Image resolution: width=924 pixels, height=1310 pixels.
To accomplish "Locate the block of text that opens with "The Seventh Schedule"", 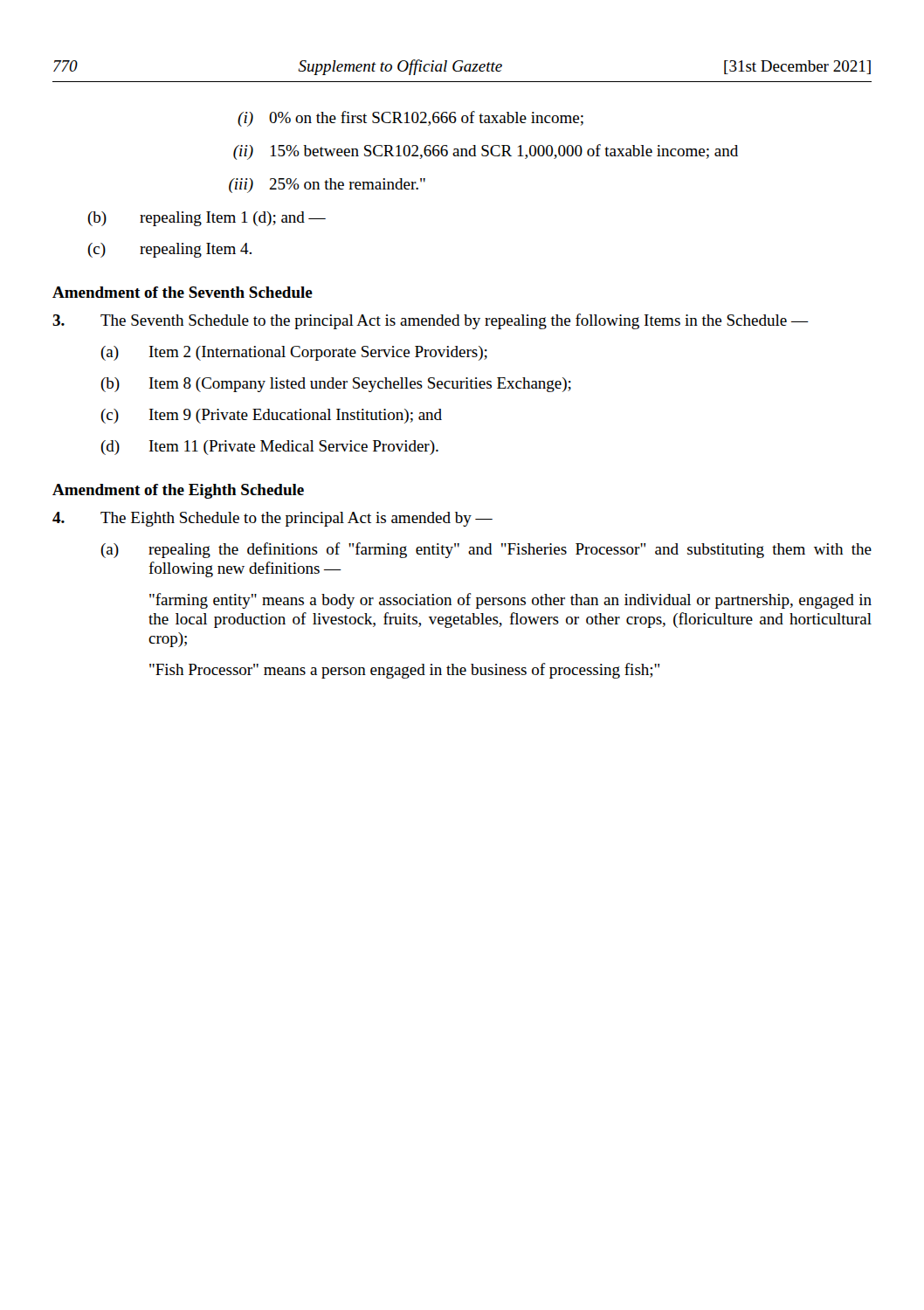I will [462, 320].
